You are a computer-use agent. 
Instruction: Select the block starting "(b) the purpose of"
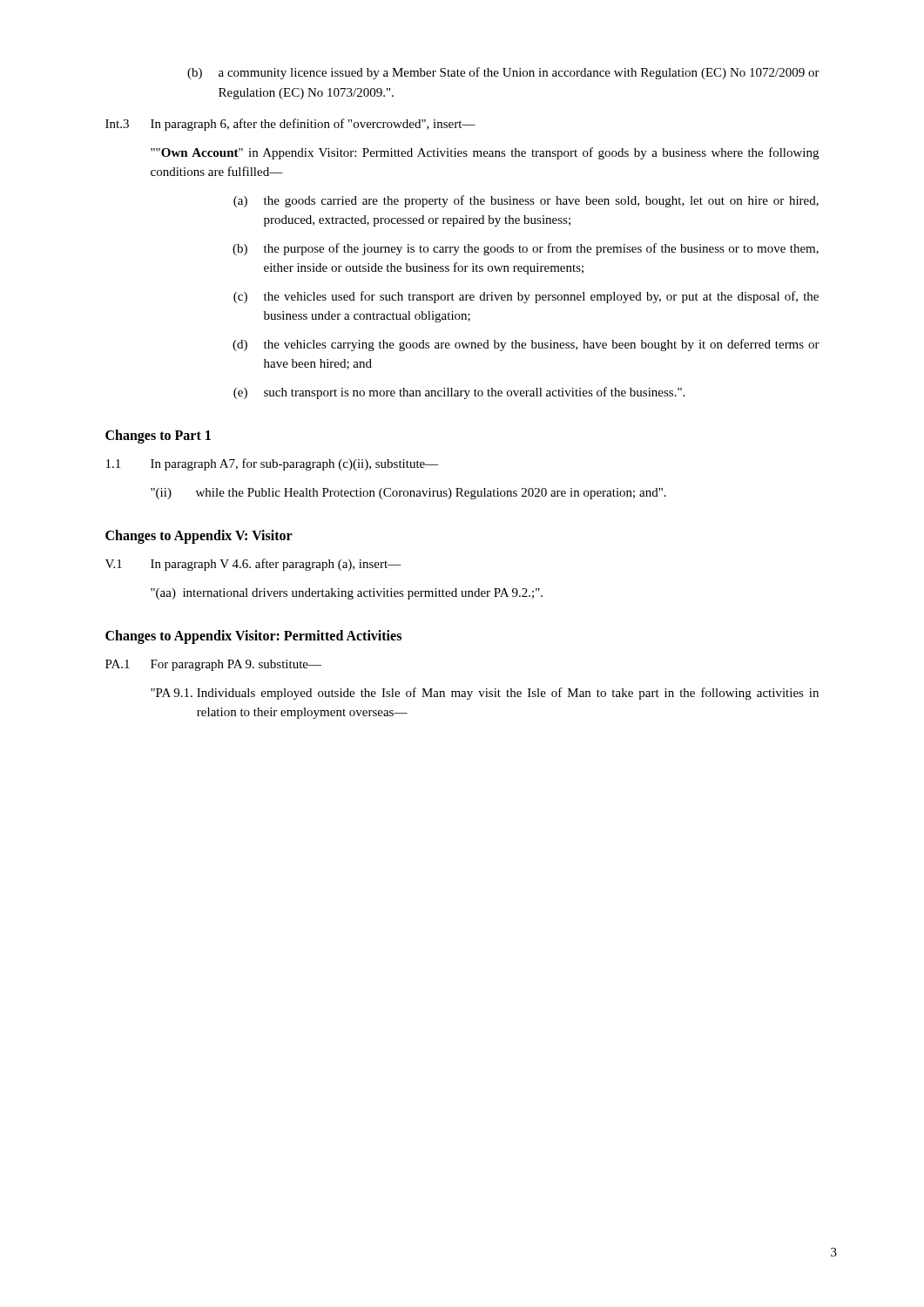click(507, 258)
